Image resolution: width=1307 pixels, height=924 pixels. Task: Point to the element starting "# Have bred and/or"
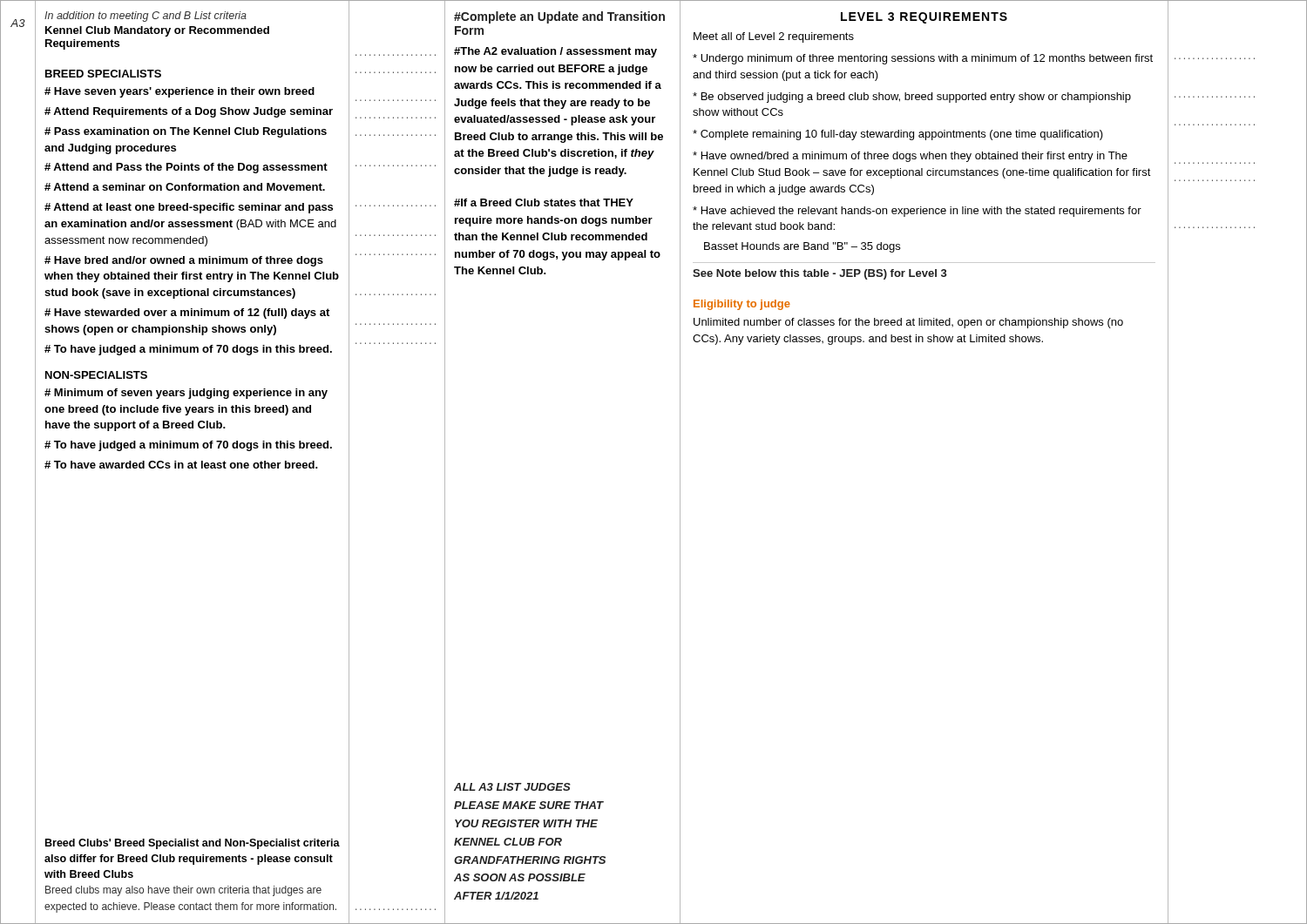click(192, 276)
